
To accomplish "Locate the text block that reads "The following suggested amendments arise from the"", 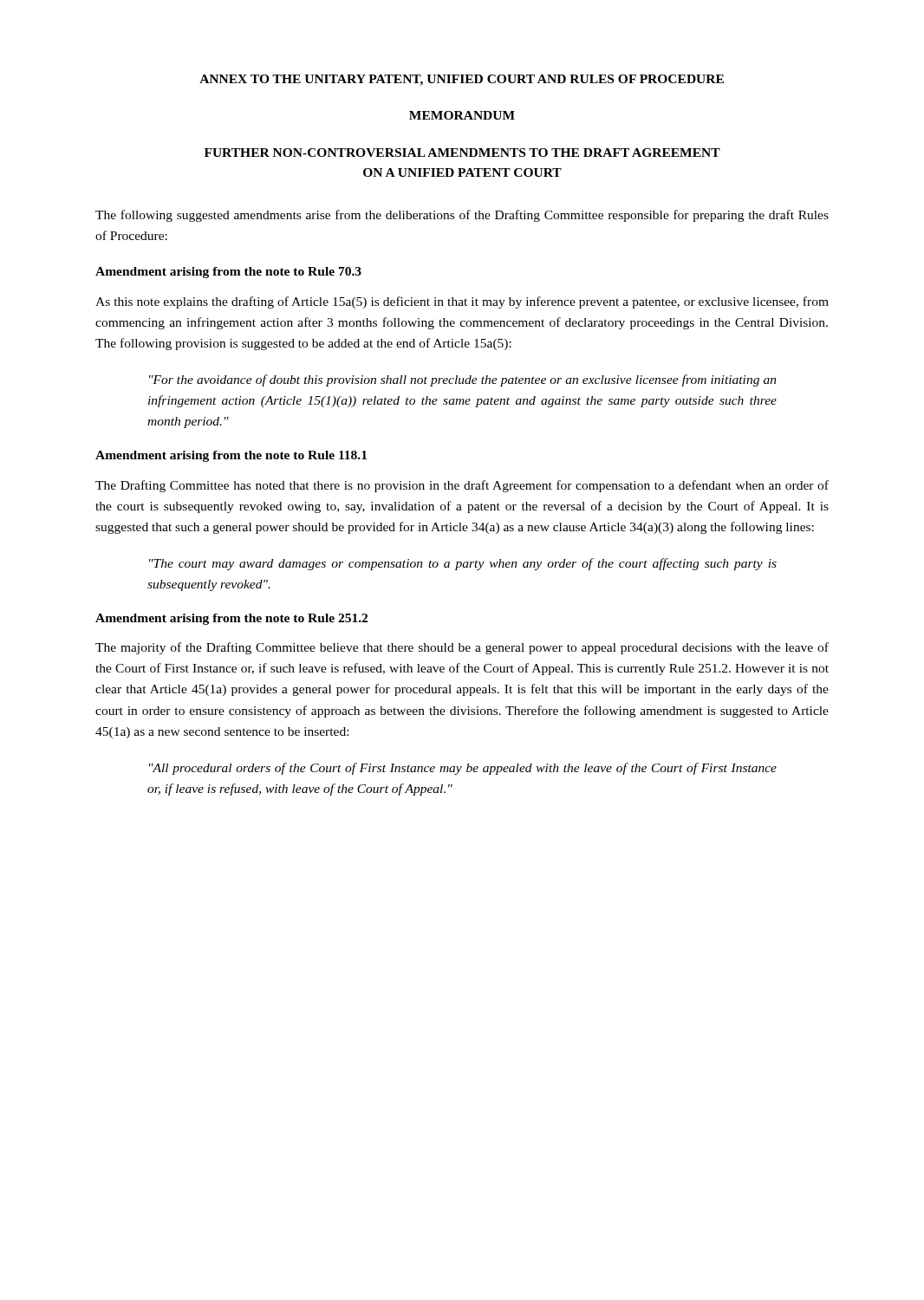I will (x=462, y=225).
